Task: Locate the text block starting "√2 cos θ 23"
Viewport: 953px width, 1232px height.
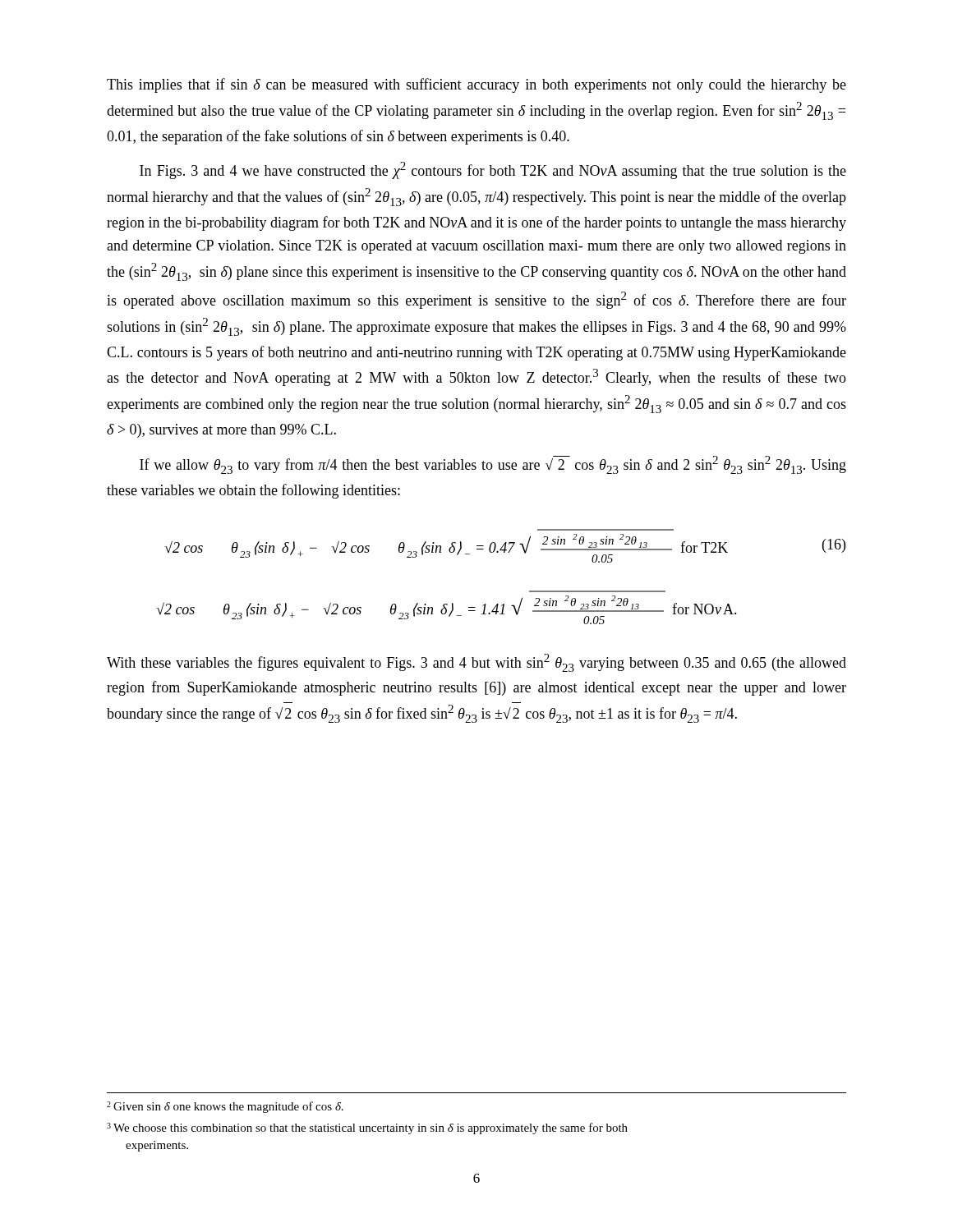Action: 505,548
